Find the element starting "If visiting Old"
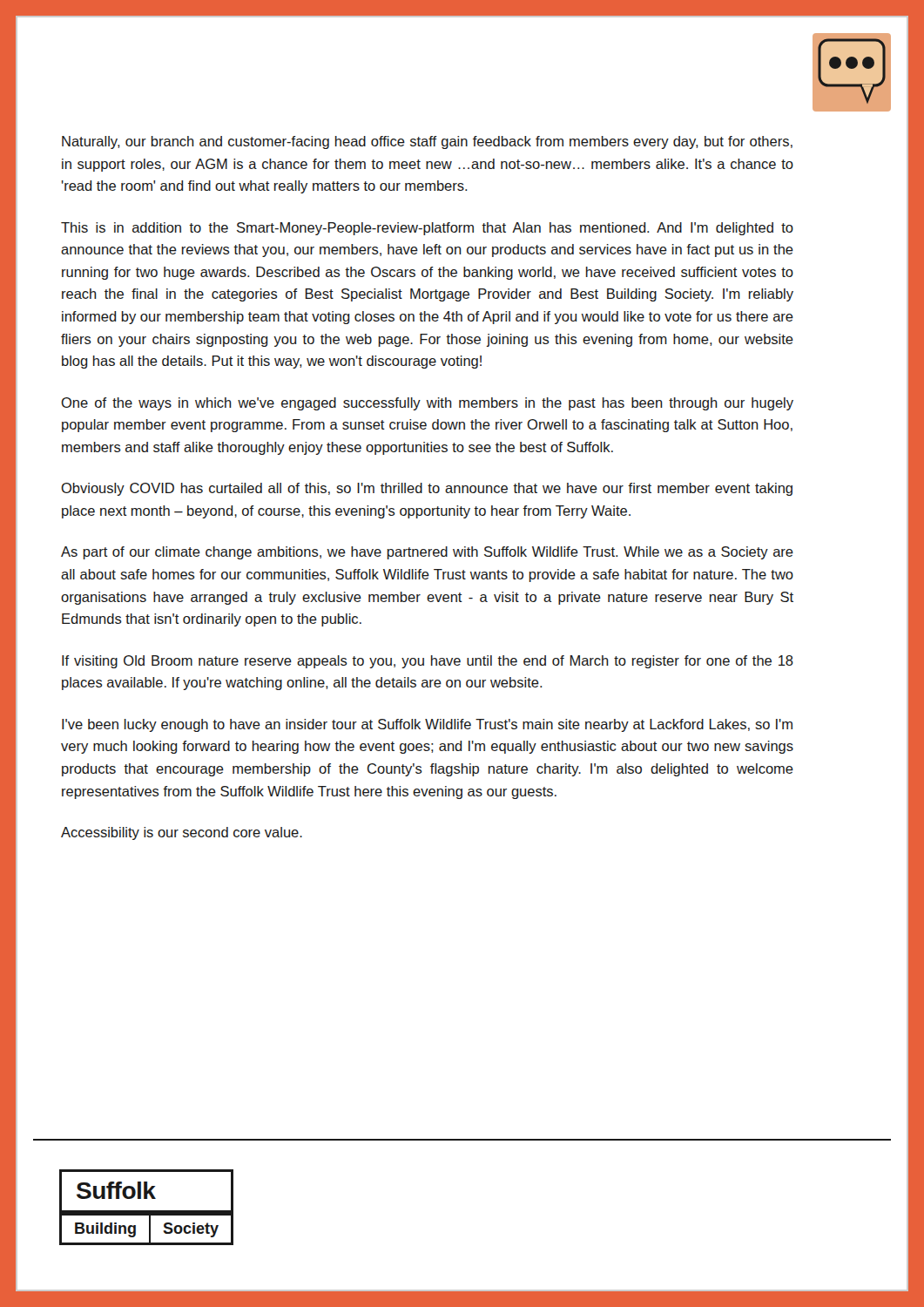924x1307 pixels. point(427,672)
